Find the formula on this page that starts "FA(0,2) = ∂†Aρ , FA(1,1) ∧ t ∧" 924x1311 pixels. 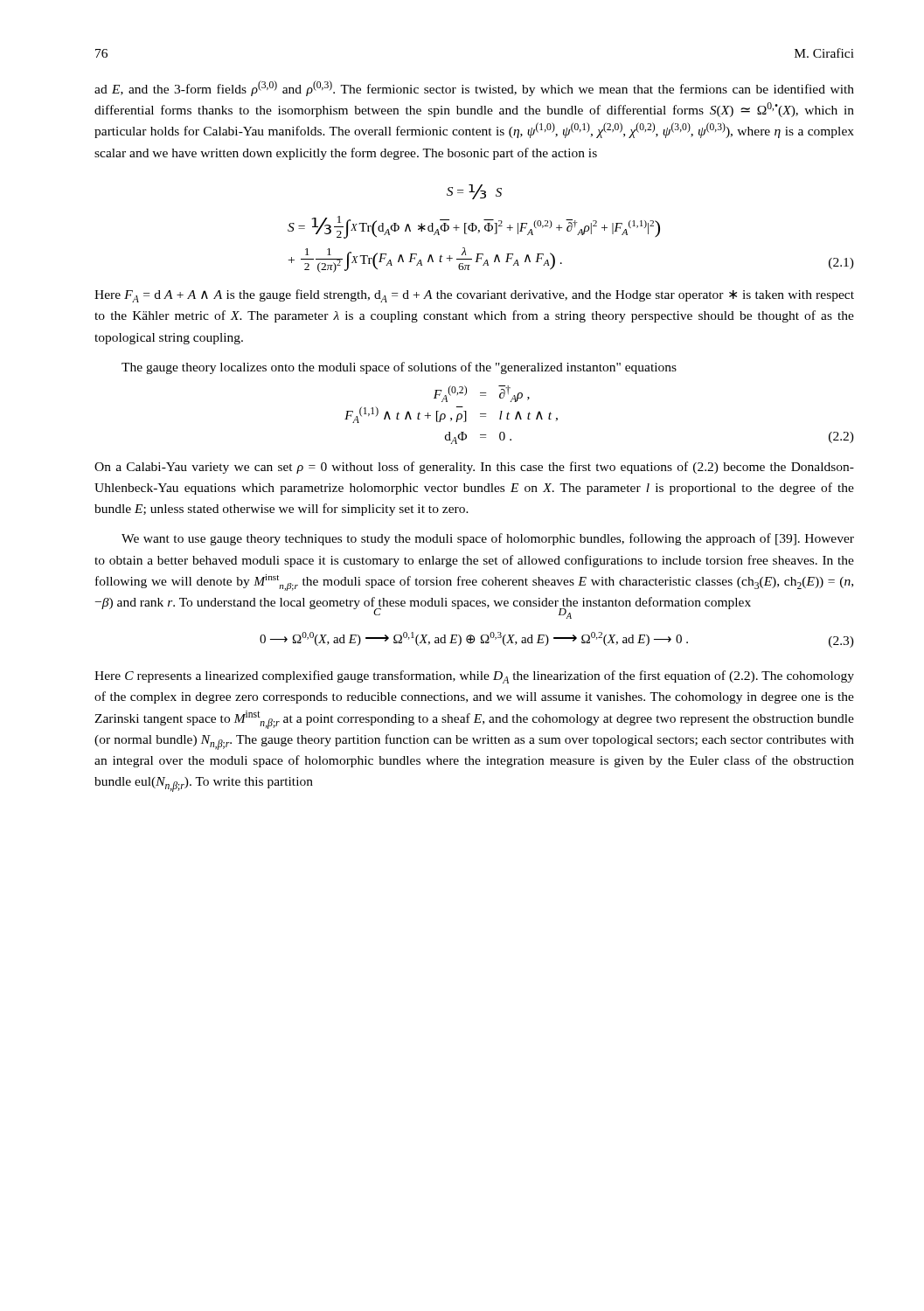(x=474, y=415)
